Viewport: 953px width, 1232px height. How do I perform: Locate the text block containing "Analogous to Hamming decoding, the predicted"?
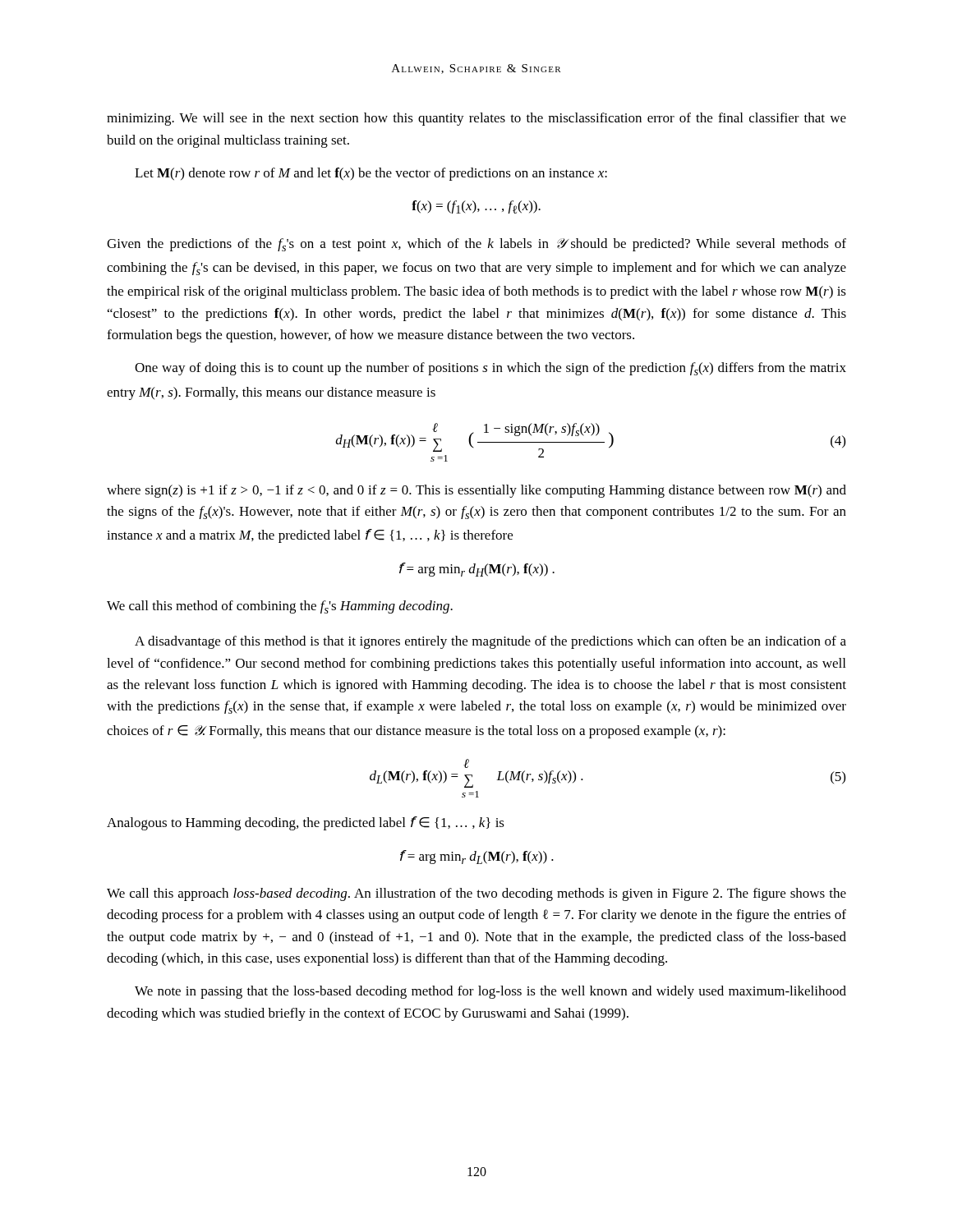476,823
